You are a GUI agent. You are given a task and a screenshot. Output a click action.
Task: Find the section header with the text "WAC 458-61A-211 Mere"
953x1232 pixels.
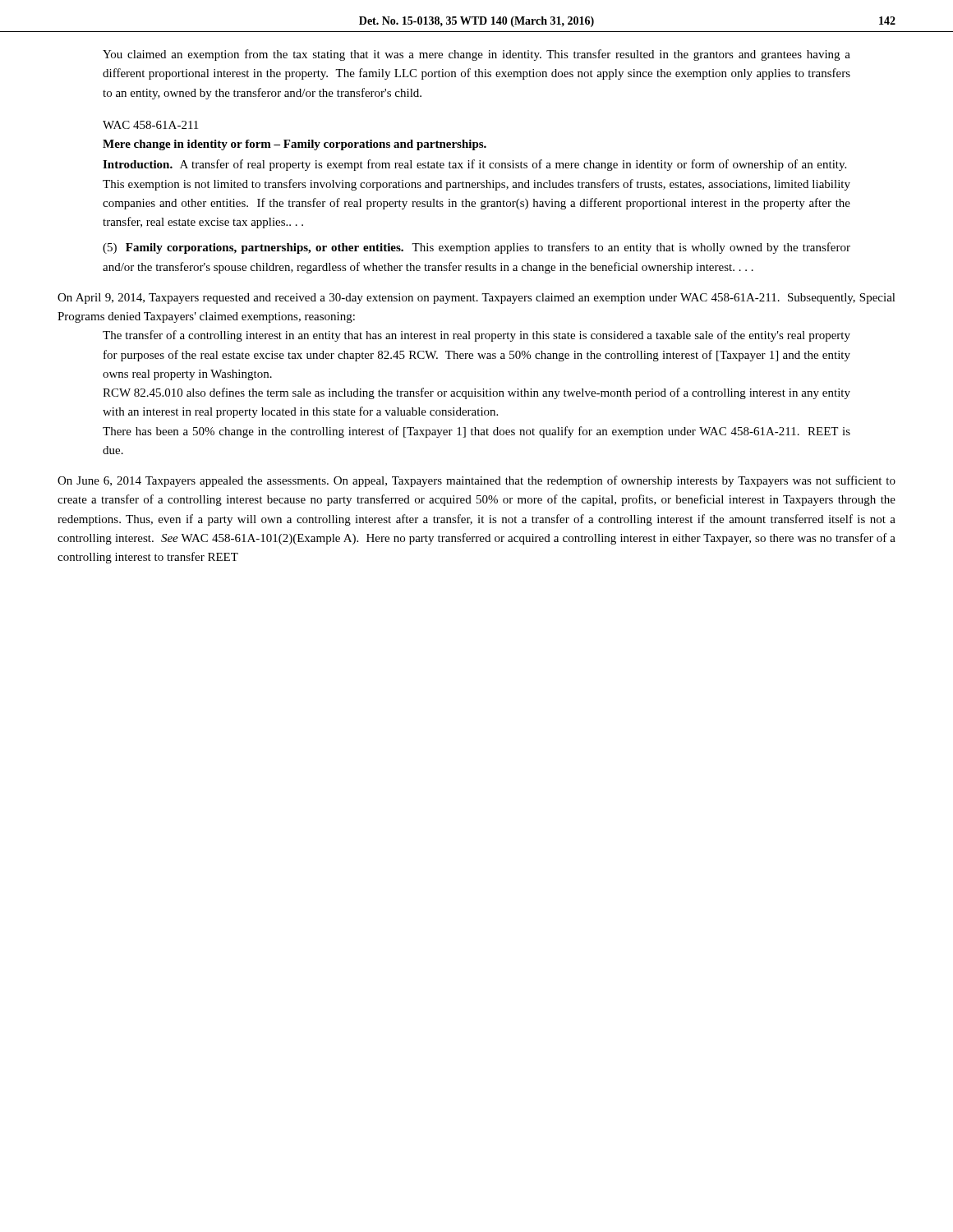click(x=476, y=135)
